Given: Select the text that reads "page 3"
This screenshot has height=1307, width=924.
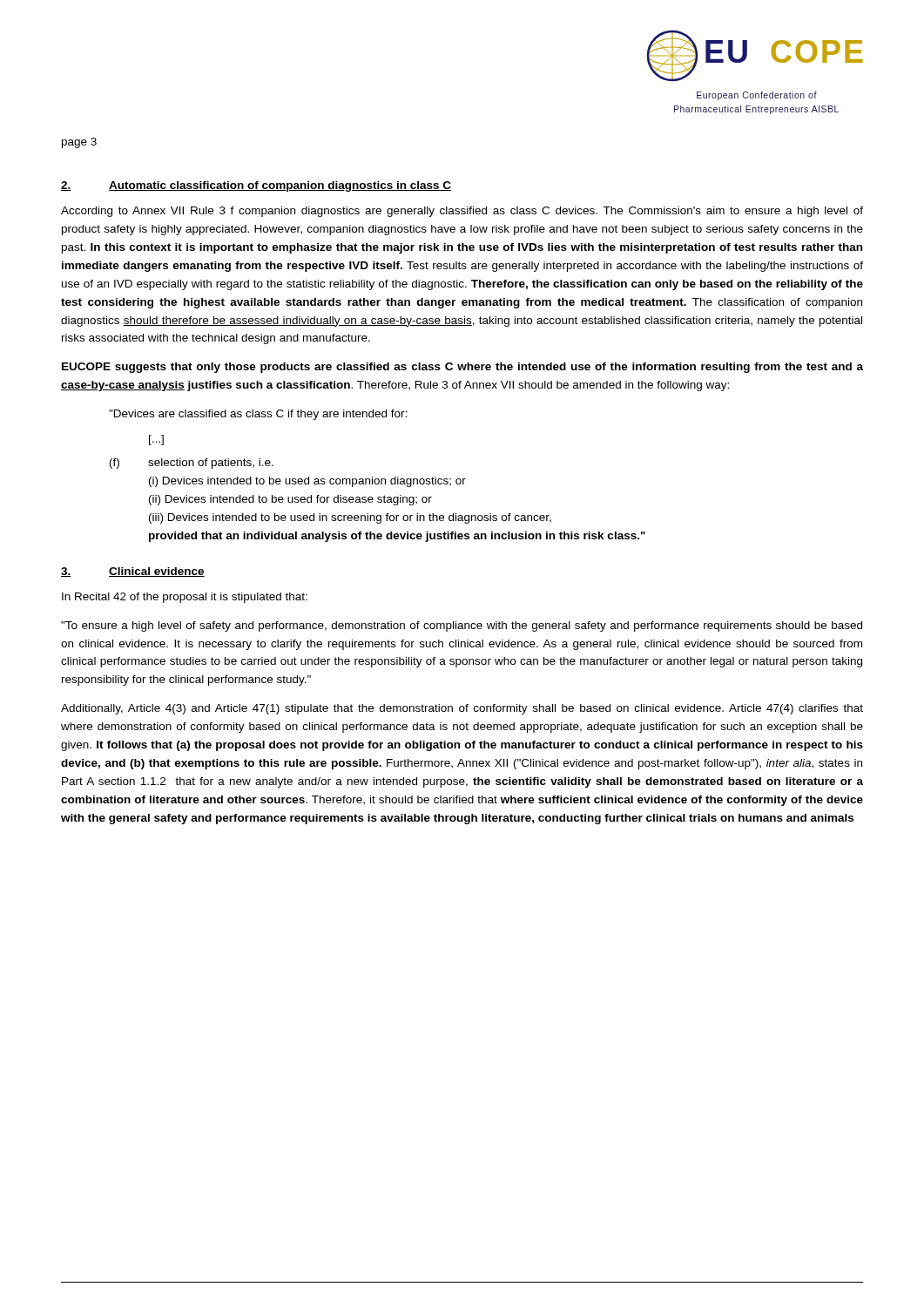Looking at the screenshot, I should (x=79, y=142).
